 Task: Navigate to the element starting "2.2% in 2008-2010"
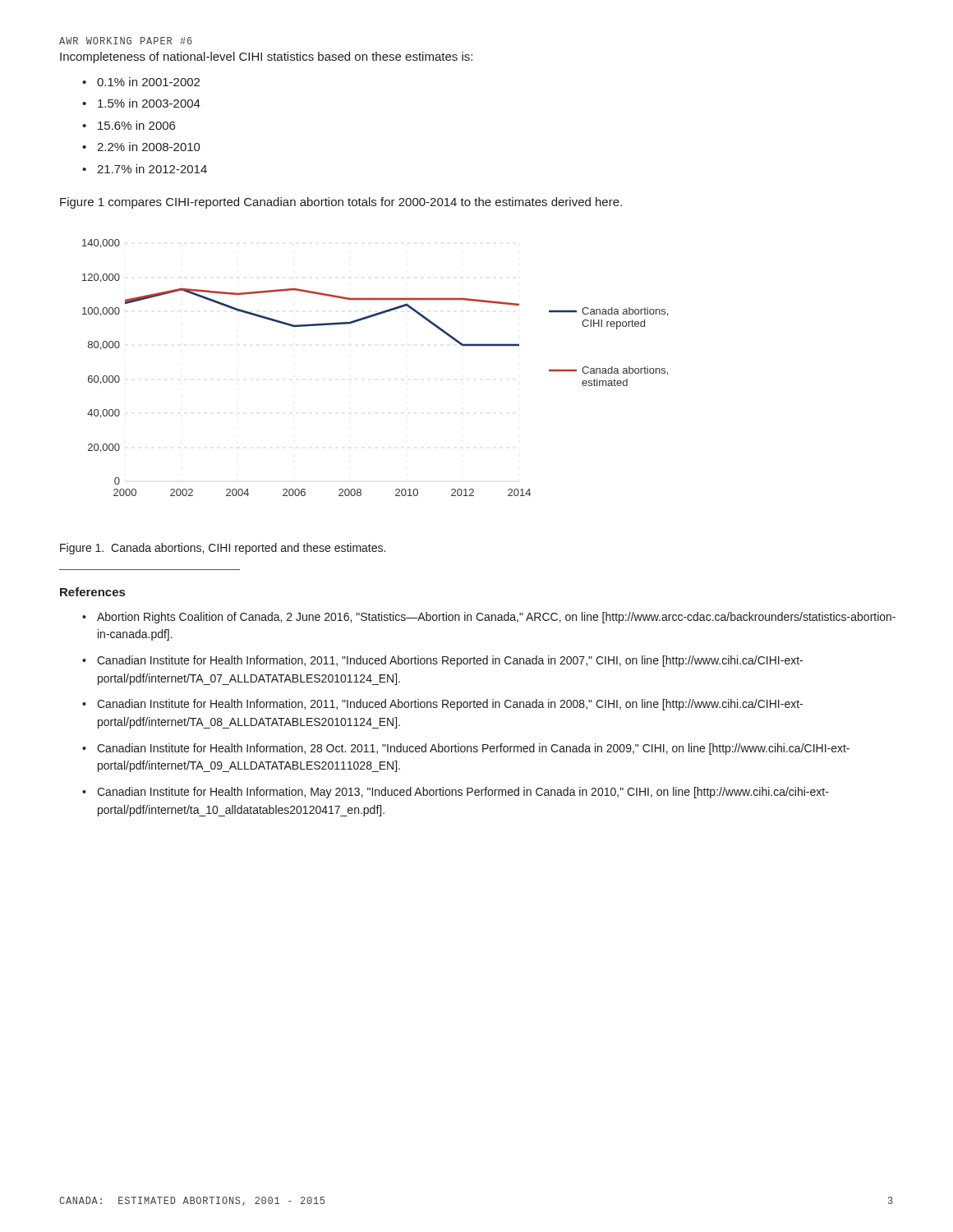coord(149,147)
